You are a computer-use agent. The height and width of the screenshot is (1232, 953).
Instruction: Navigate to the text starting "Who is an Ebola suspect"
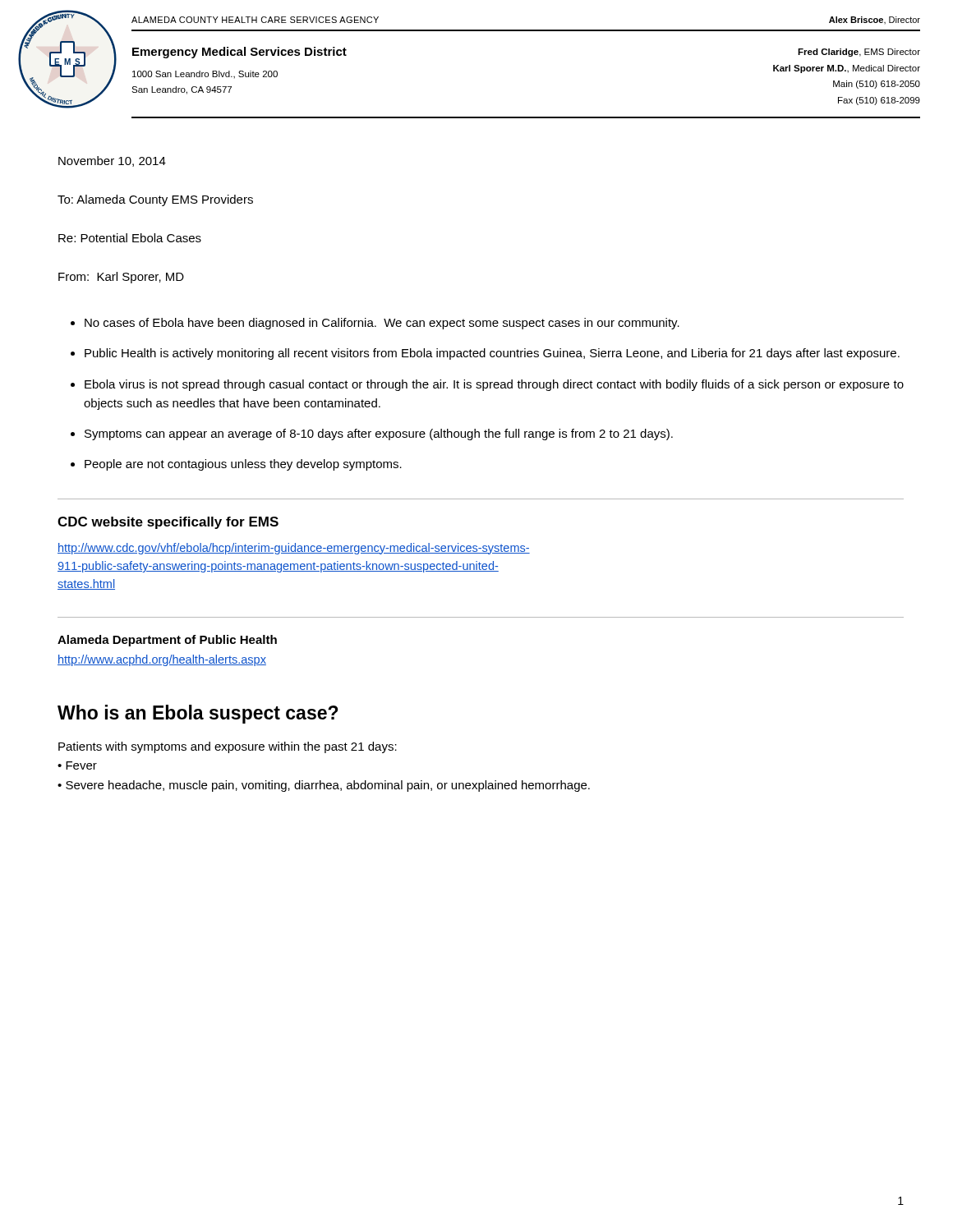pyautogui.click(x=198, y=713)
